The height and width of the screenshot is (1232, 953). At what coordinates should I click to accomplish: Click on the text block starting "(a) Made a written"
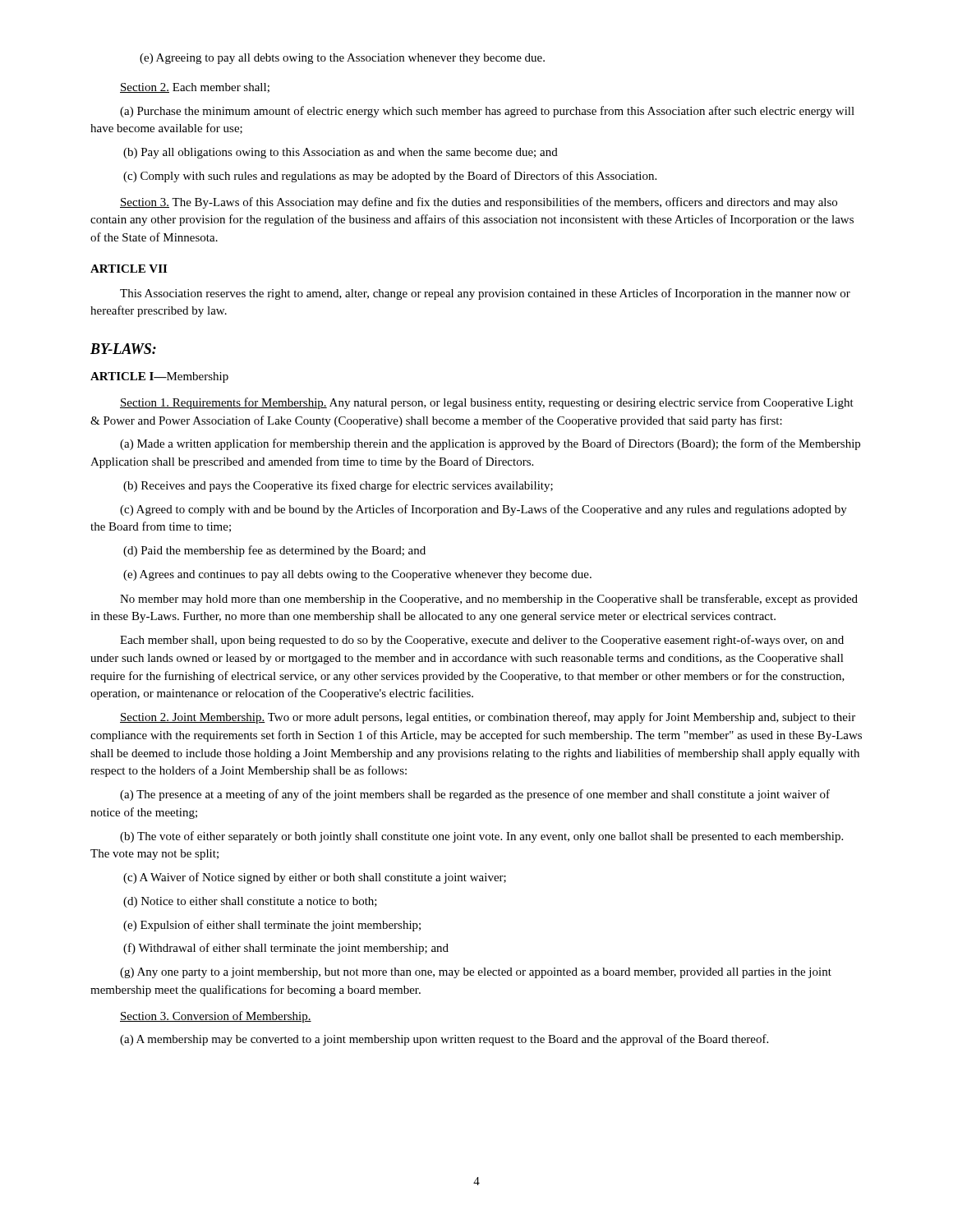point(476,453)
